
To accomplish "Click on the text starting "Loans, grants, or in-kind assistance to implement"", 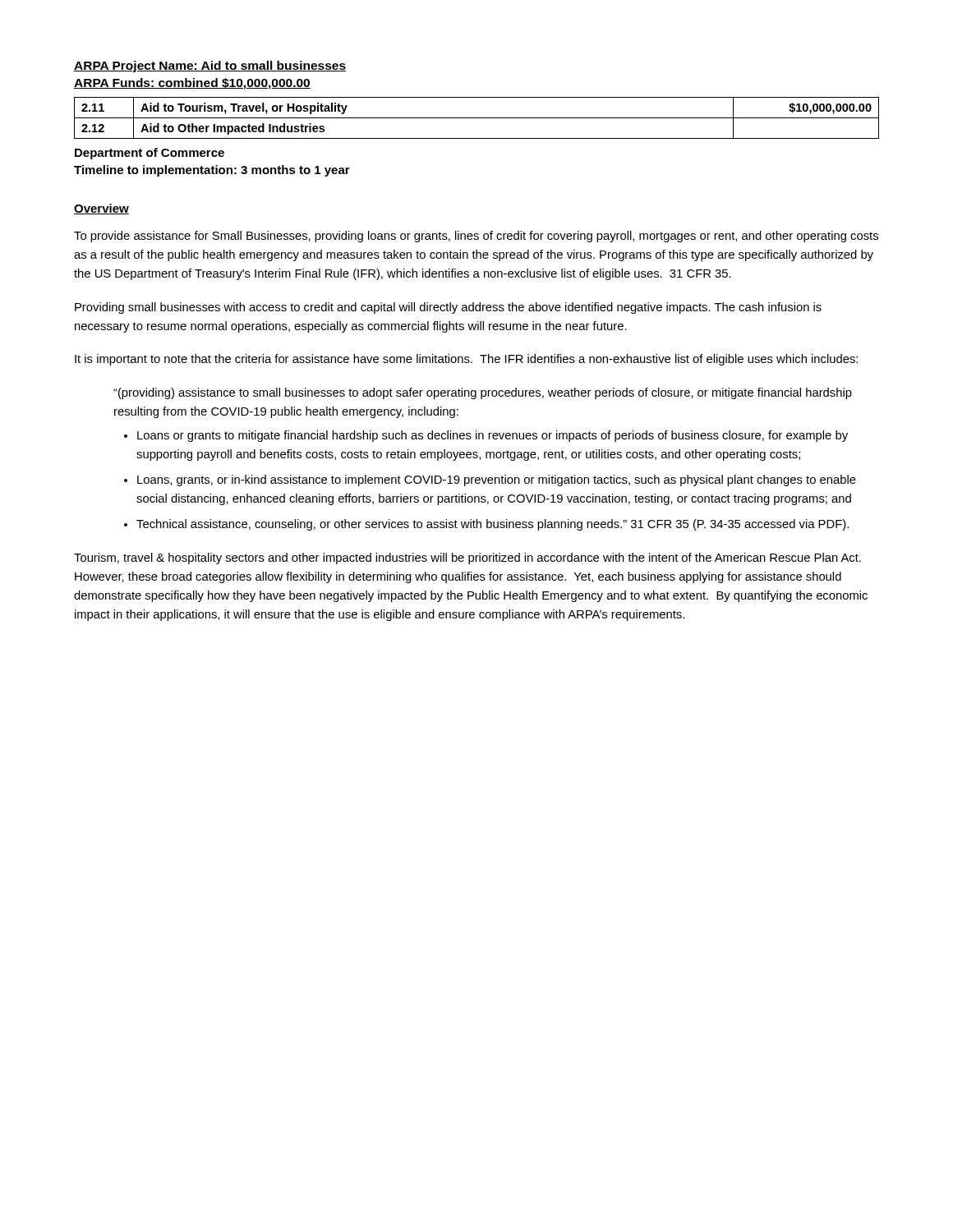I will [496, 489].
